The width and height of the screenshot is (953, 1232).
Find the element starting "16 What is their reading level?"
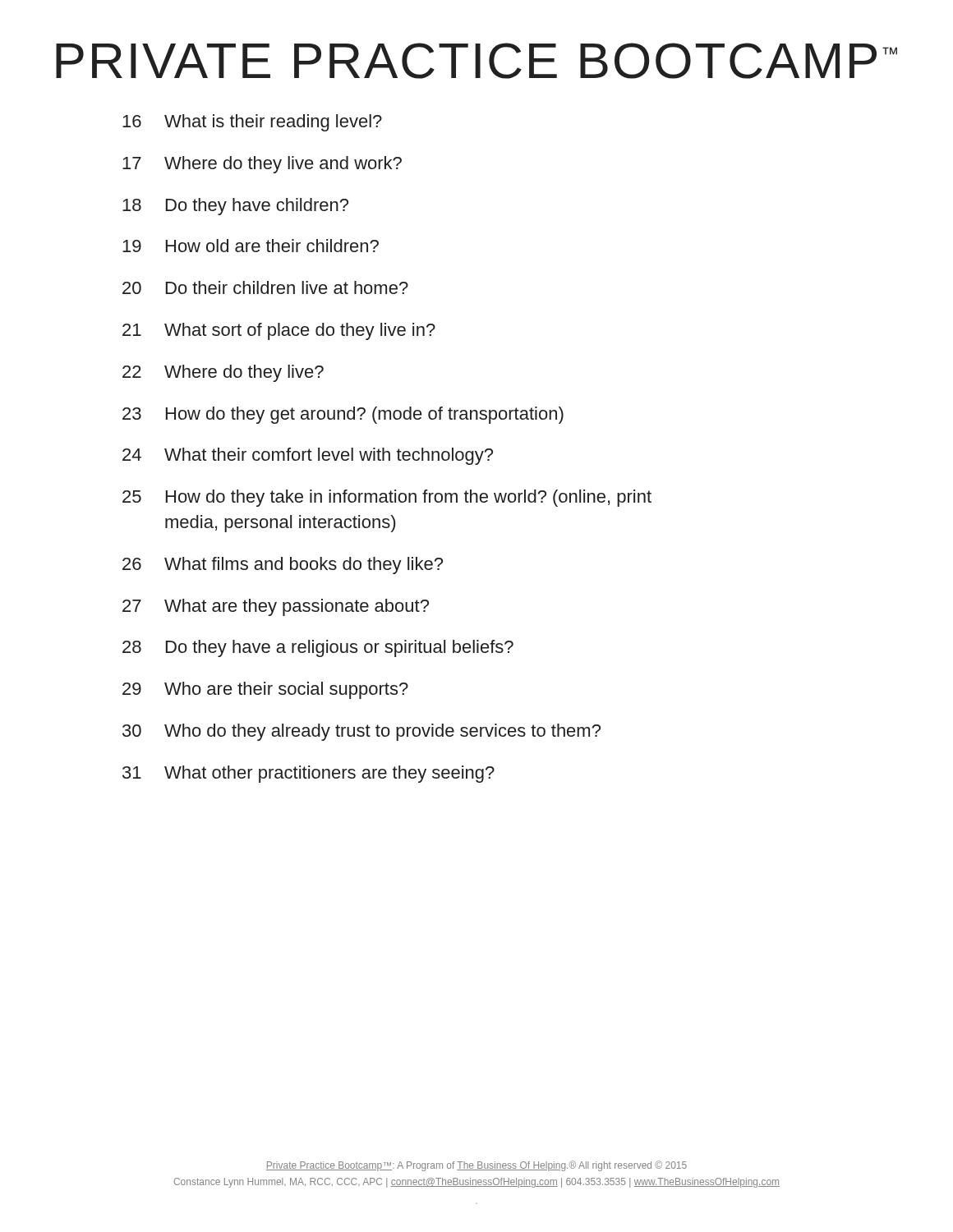tap(252, 123)
